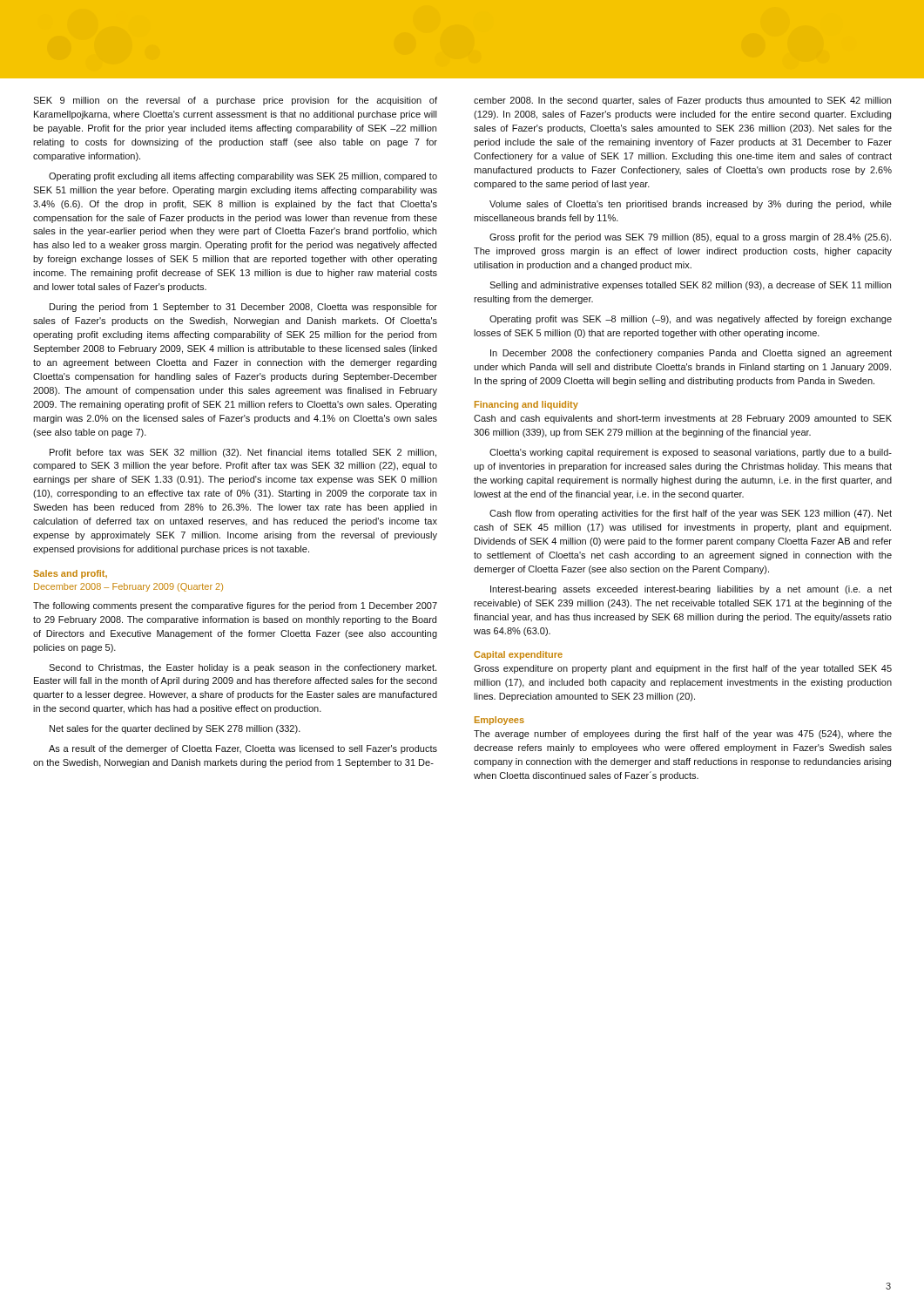
Task: Click on the block starting "Cash and cash"
Action: pyautogui.click(x=683, y=426)
